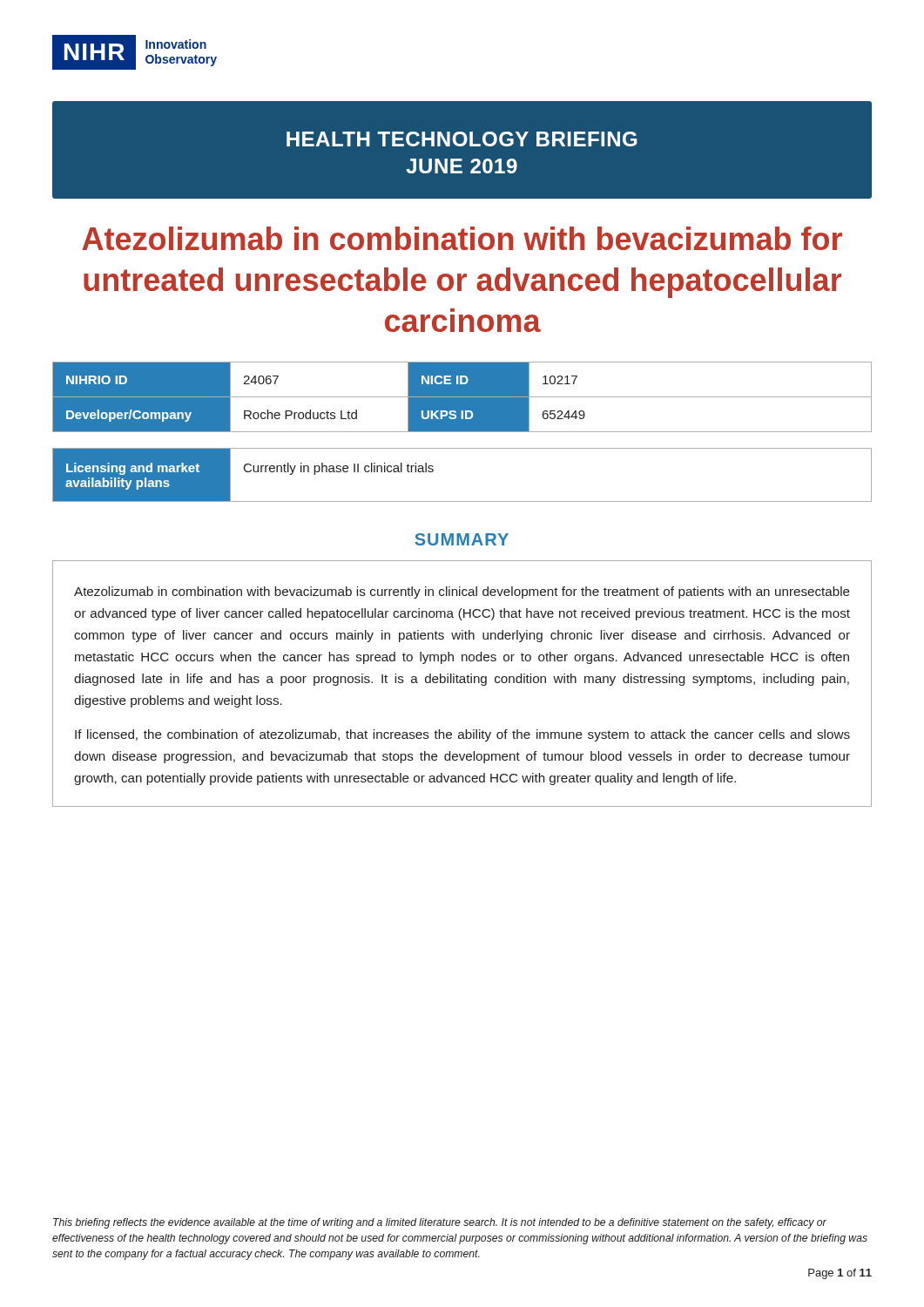Locate the table with the text "Licensing and market availability"
Viewport: 924px width, 1307px height.
pyautogui.click(x=462, y=475)
